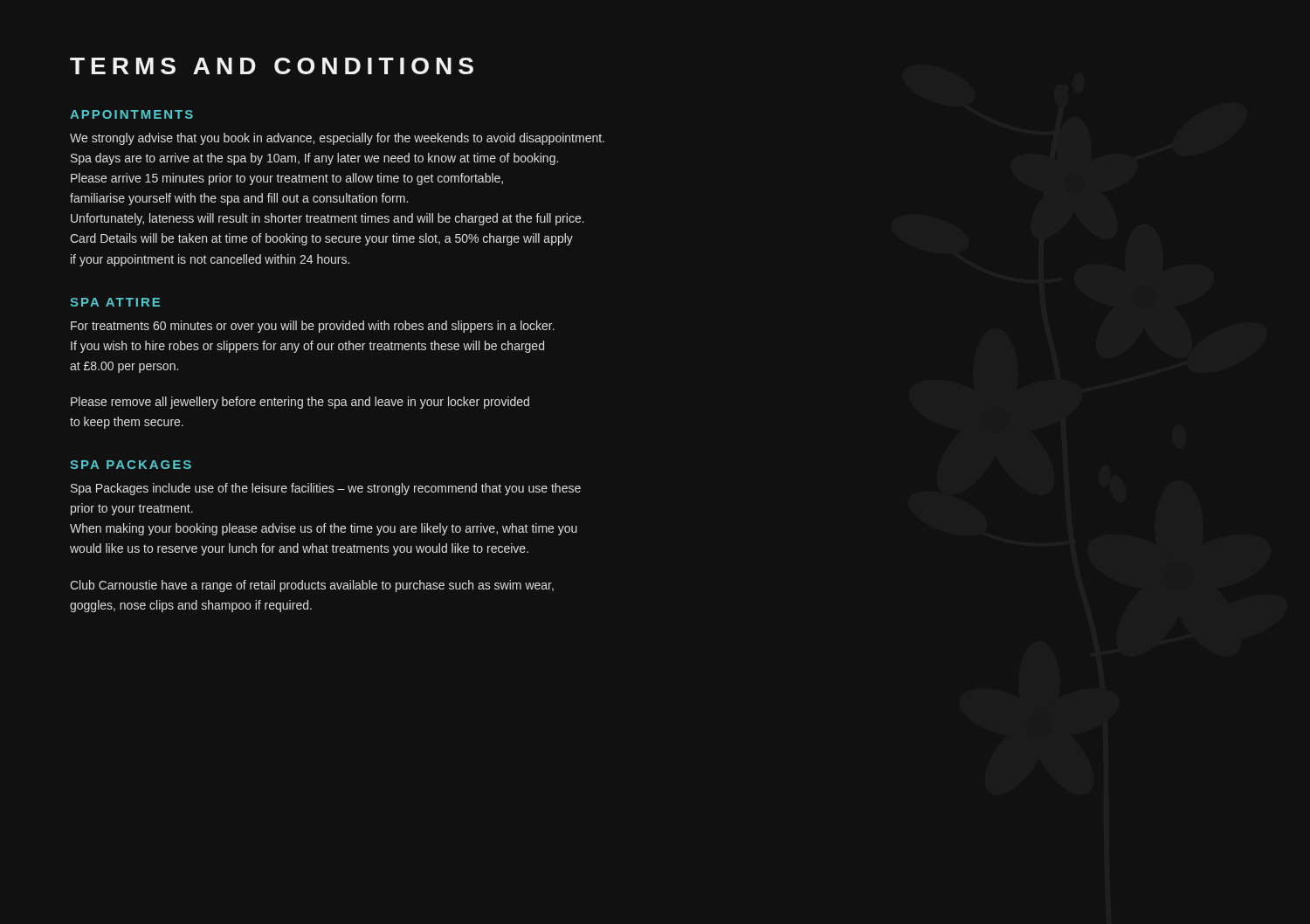
Task: Locate the text block starting "Spa Packages include use of the"
Action: click(x=325, y=519)
